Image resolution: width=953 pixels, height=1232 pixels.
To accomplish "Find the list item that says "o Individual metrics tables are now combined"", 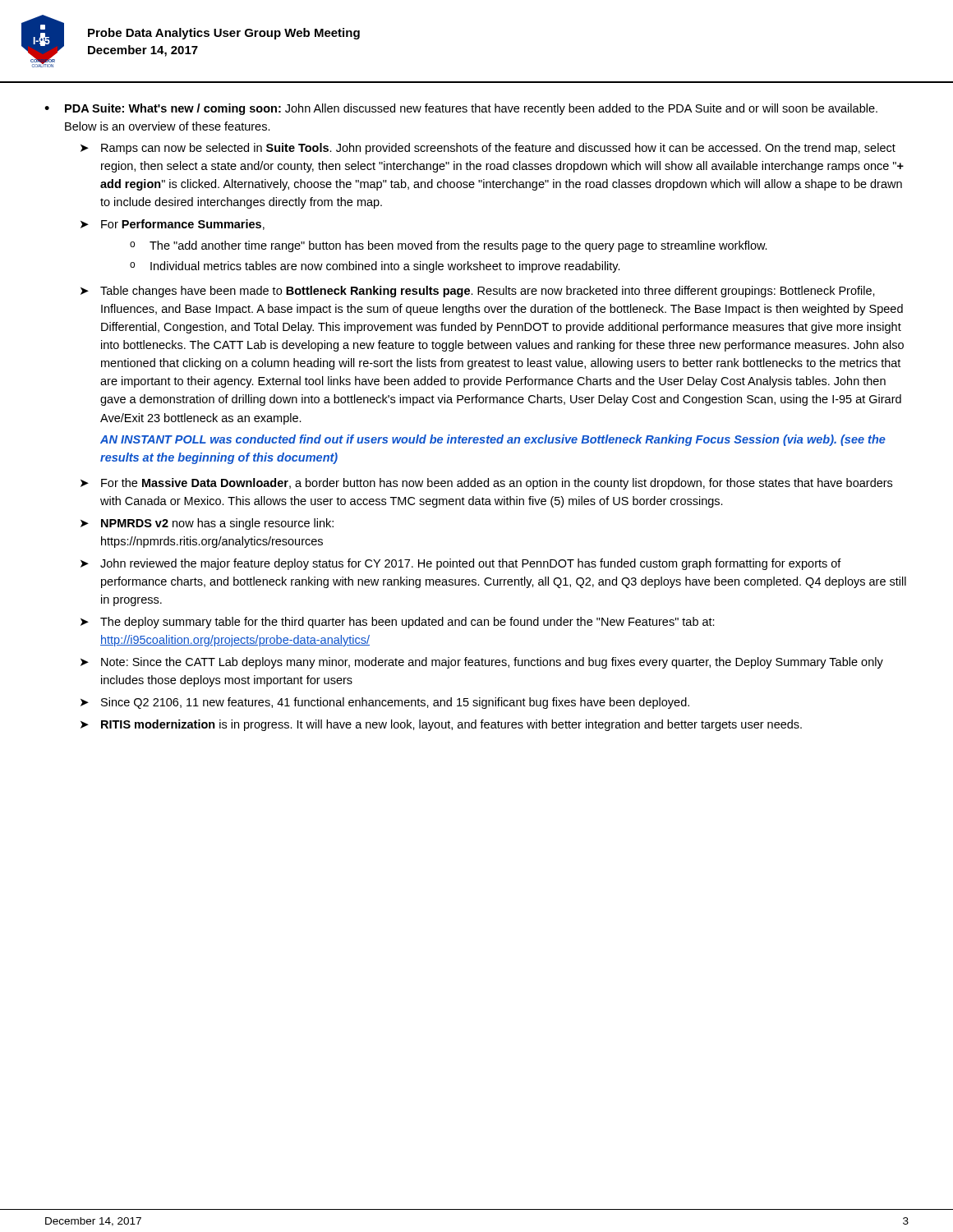I will click(519, 266).
